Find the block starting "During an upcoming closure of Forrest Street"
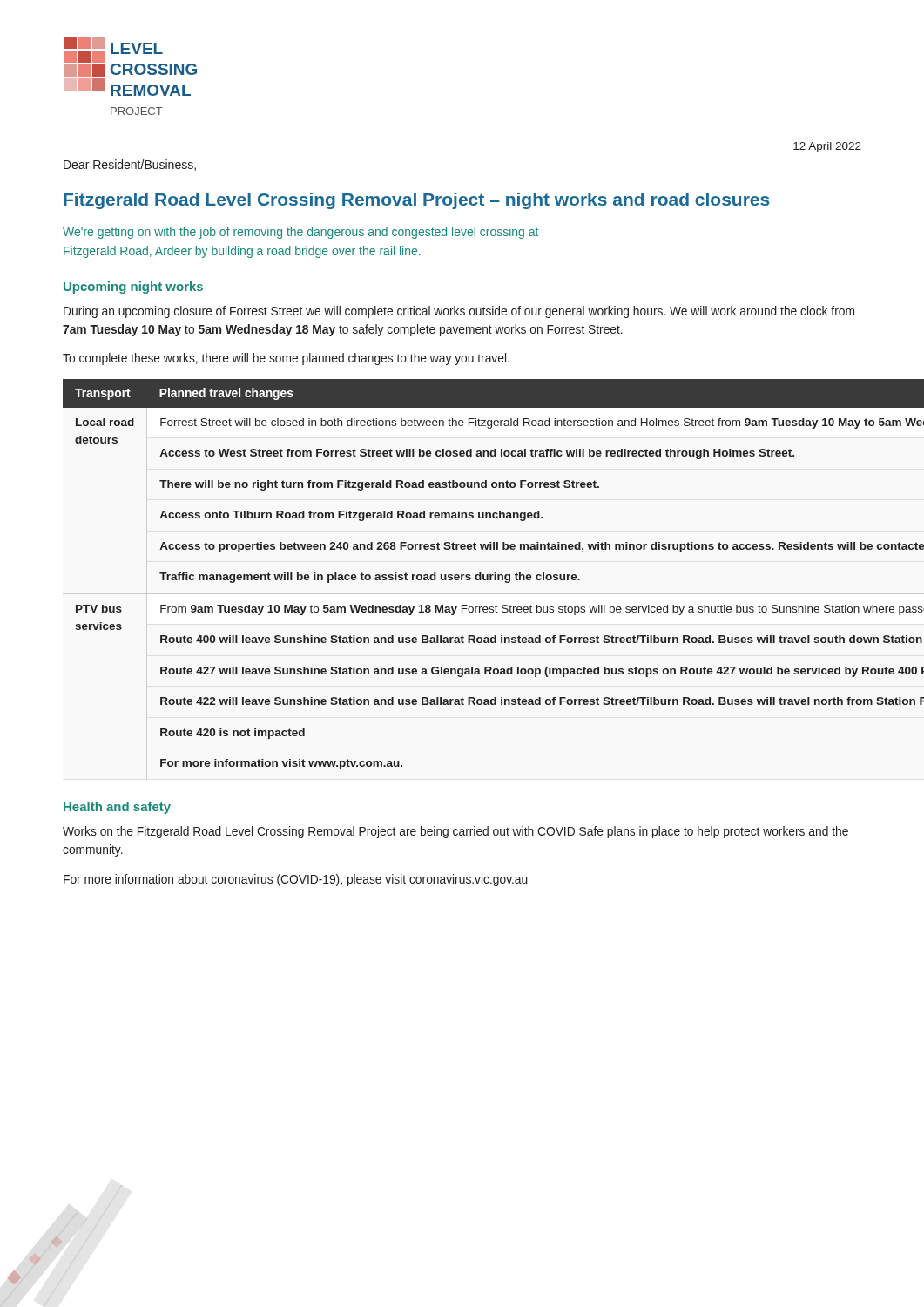924x1307 pixels. tap(459, 321)
